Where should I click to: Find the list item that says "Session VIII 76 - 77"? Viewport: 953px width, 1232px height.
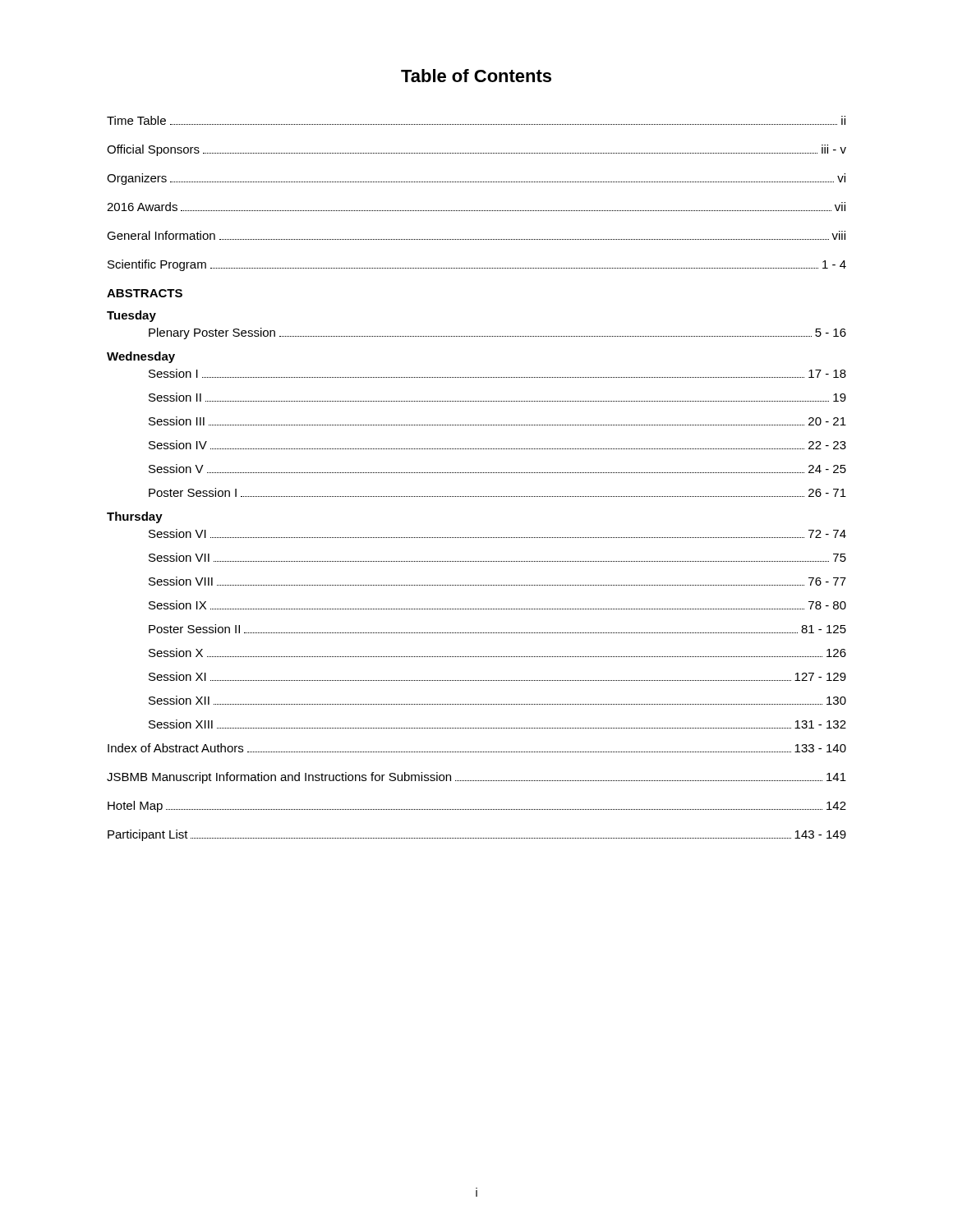497,581
